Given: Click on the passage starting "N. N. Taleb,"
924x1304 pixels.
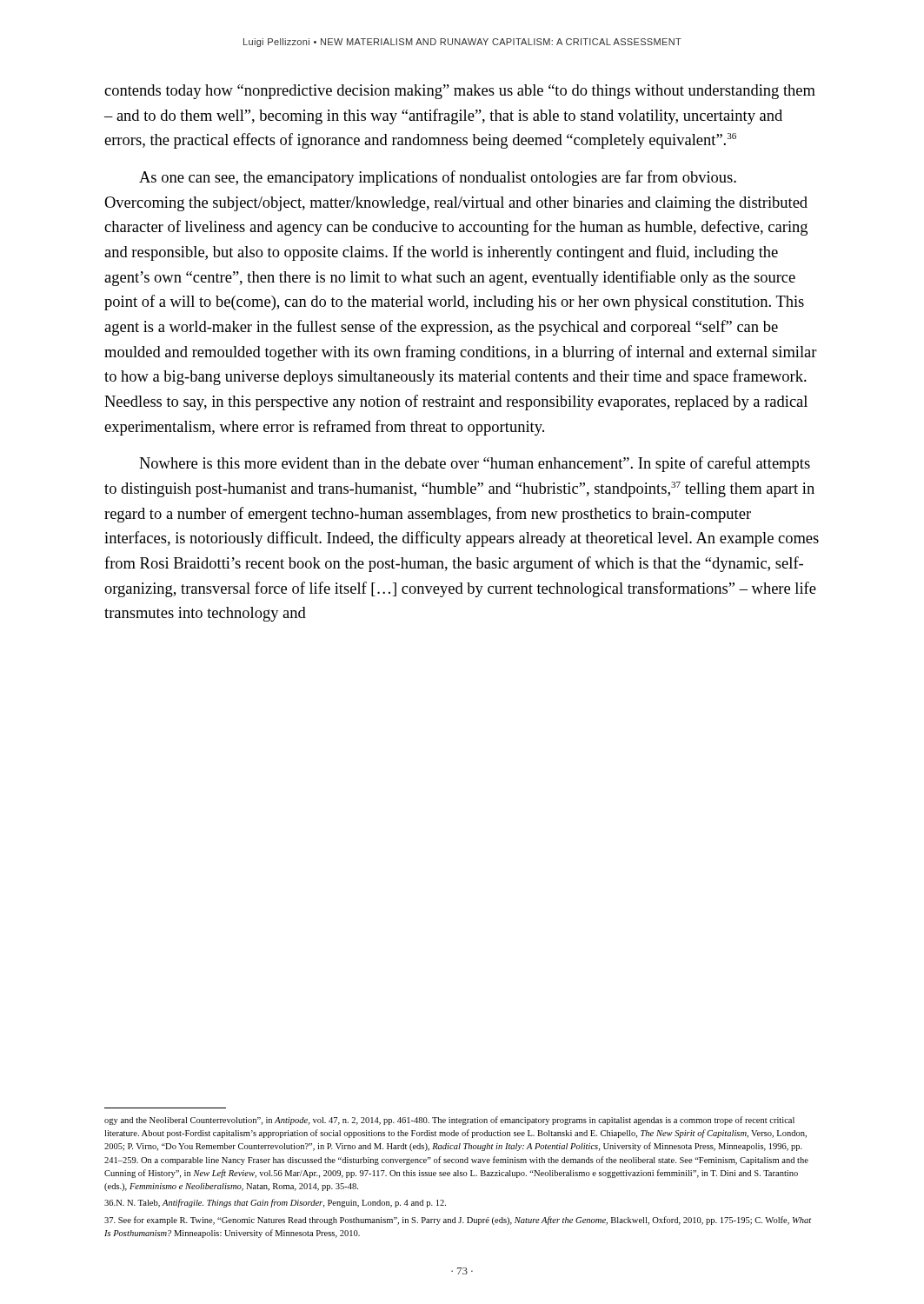Looking at the screenshot, I should (x=275, y=1203).
